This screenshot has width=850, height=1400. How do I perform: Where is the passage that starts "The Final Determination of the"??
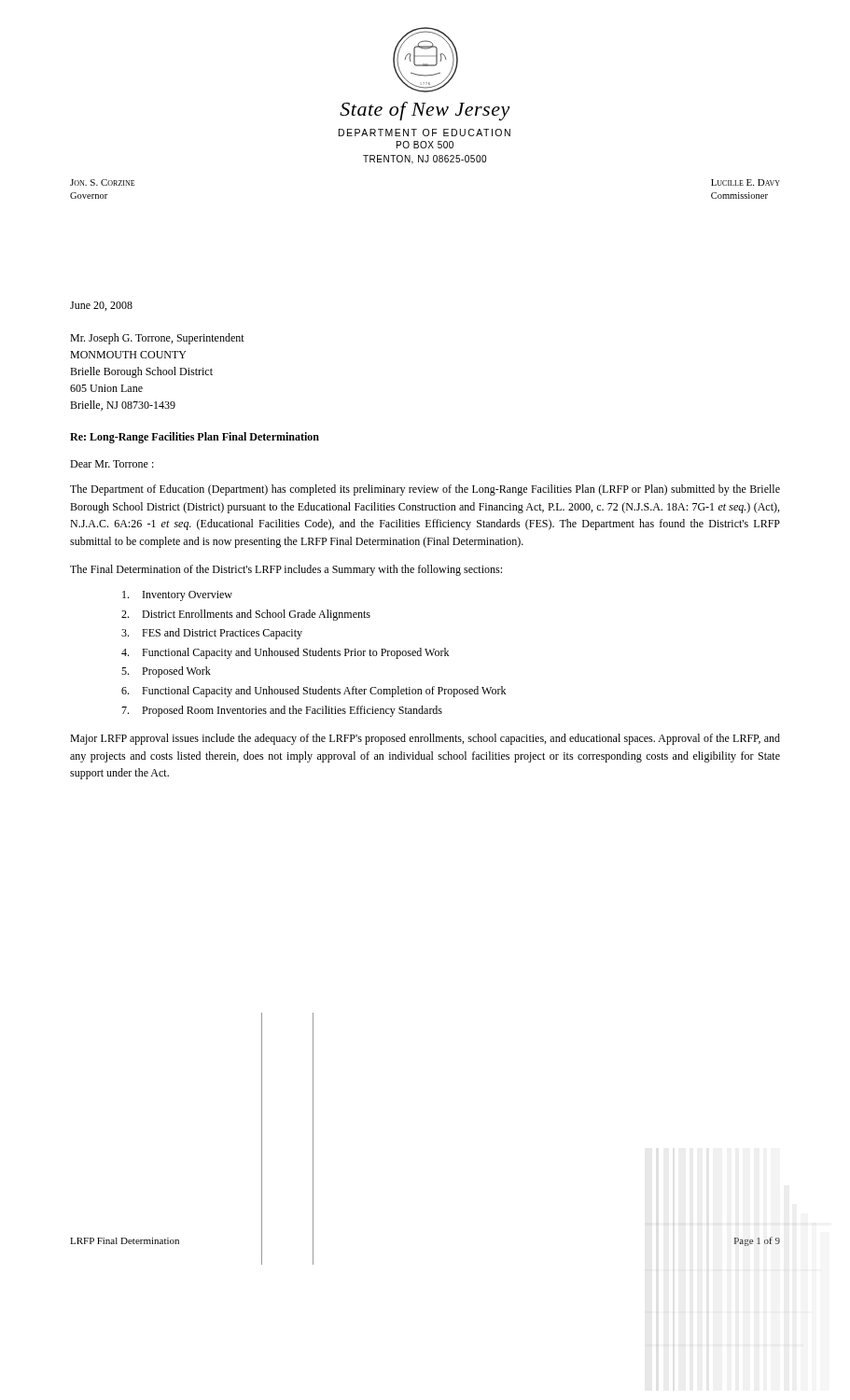pyautogui.click(x=286, y=570)
